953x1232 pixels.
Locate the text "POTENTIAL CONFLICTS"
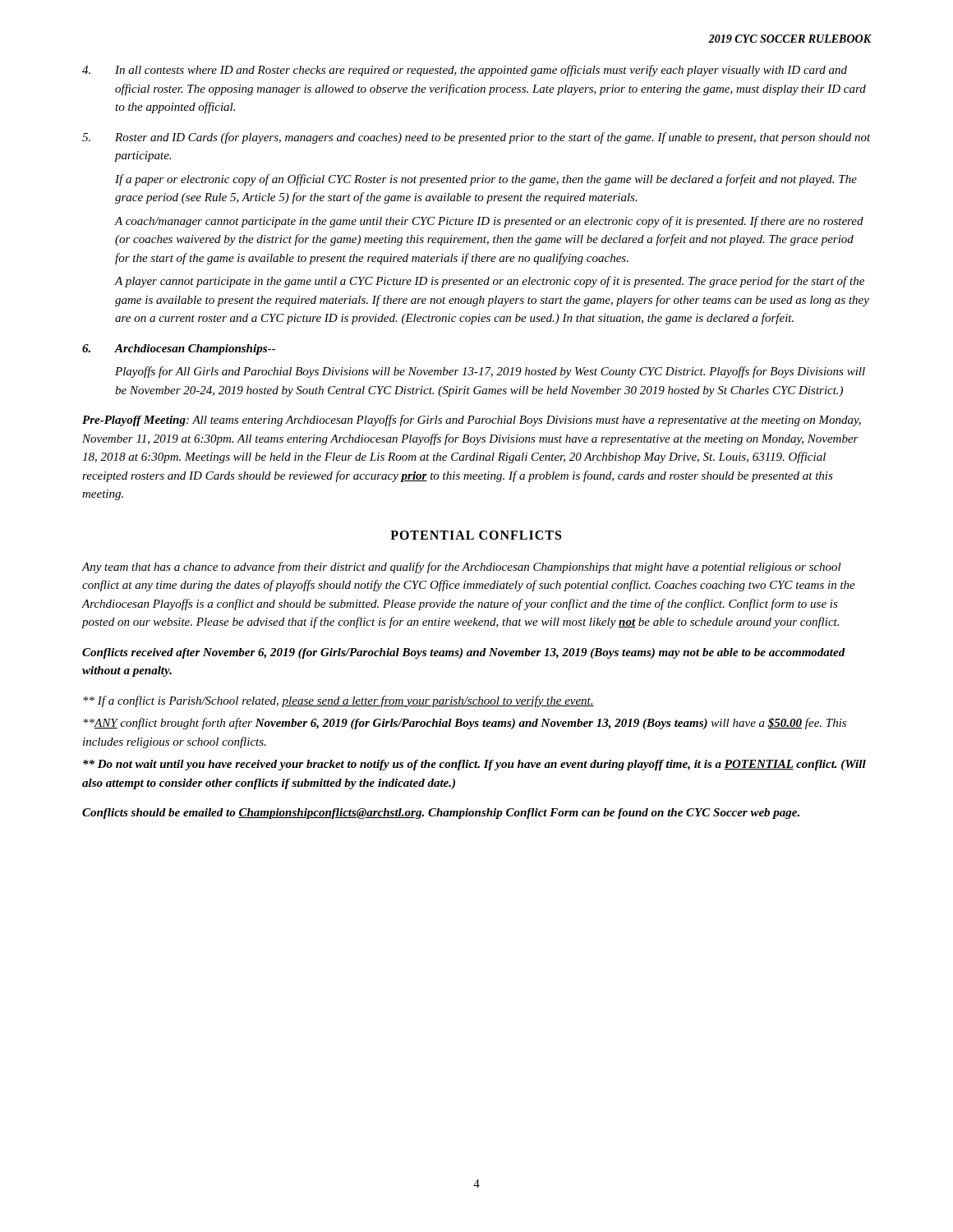tap(476, 535)
